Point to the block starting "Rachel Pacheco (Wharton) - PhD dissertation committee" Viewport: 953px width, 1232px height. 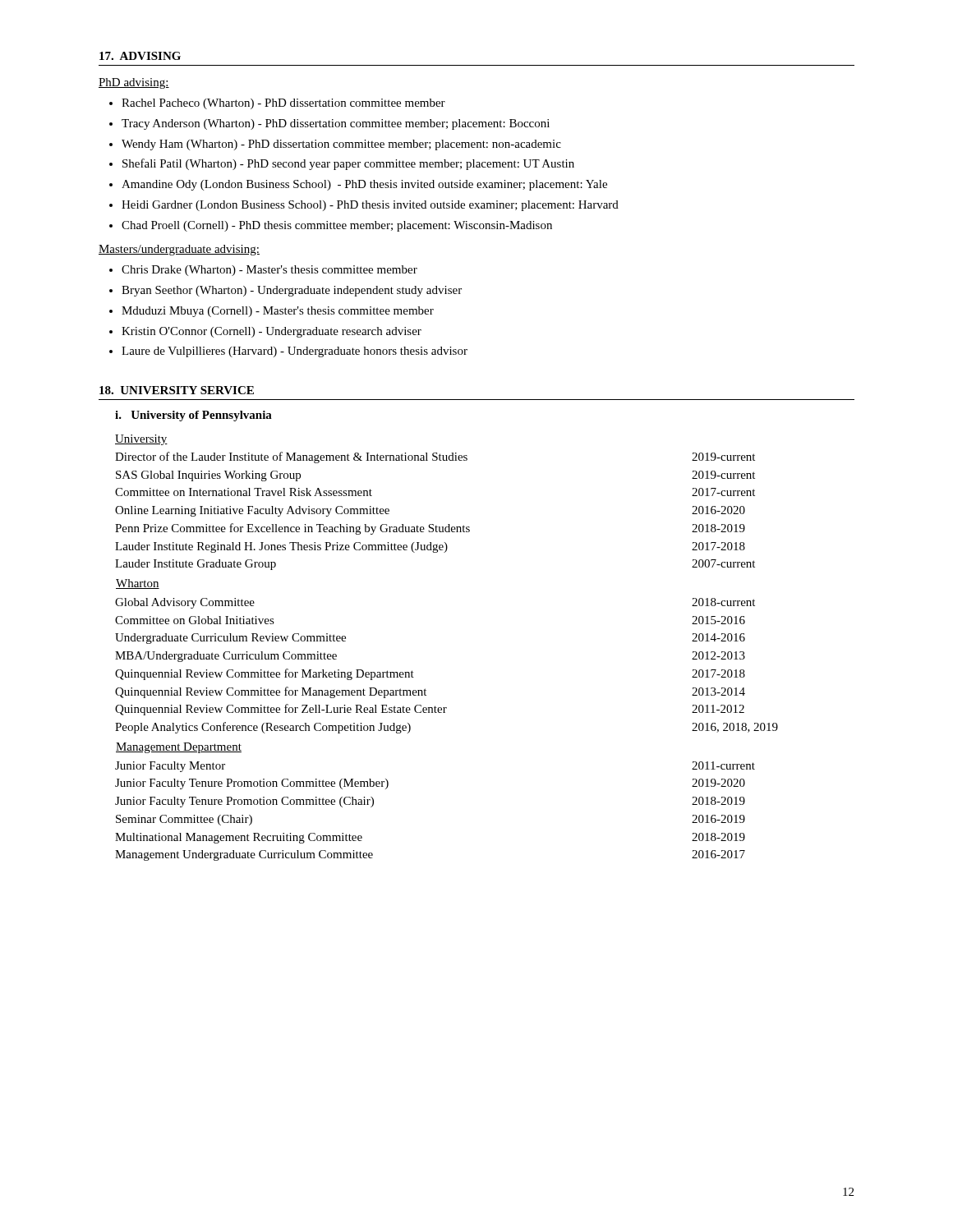pyautogui.click(x=476, y=164)
